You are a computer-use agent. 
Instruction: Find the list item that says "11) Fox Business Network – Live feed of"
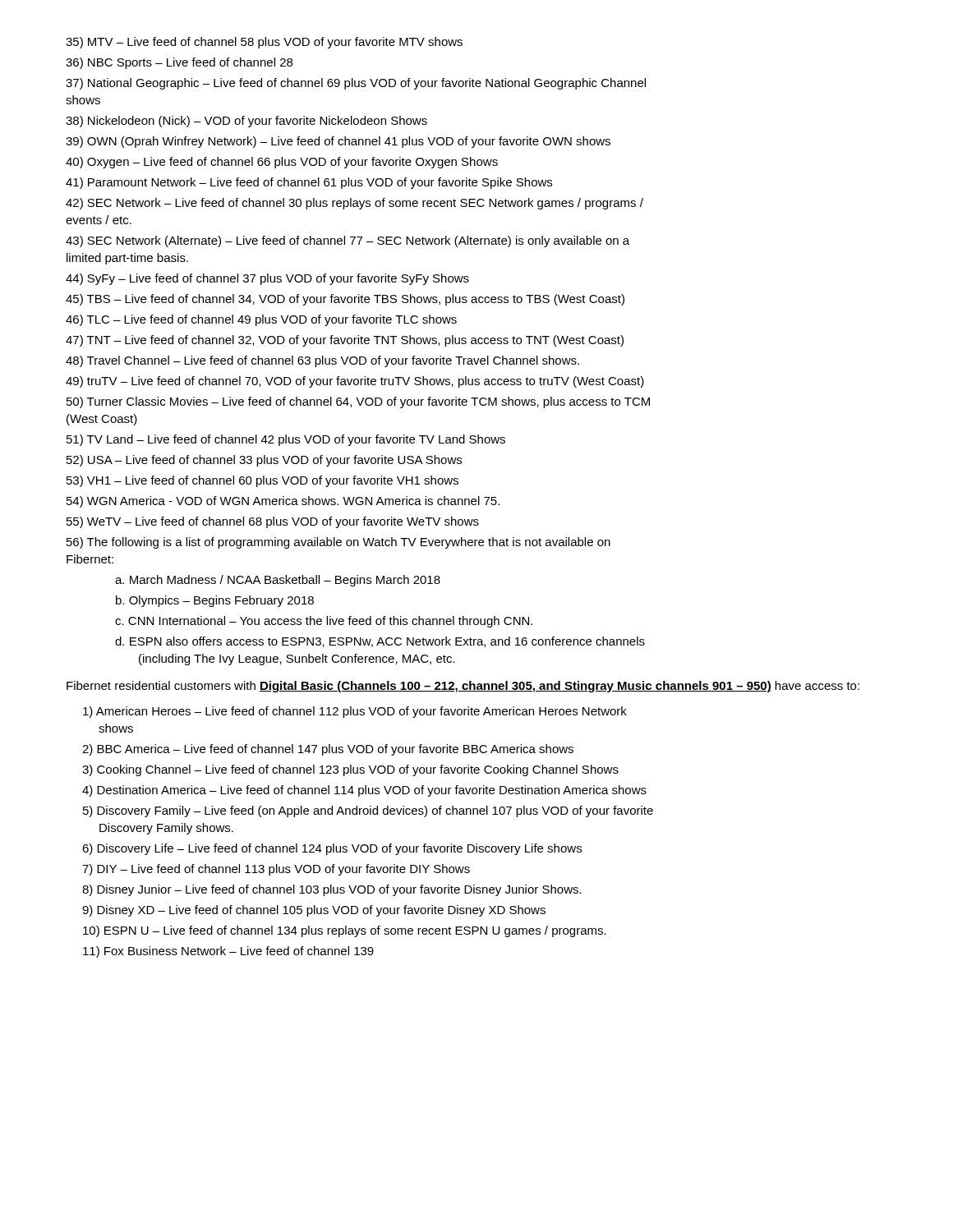(x=228, y=950)
